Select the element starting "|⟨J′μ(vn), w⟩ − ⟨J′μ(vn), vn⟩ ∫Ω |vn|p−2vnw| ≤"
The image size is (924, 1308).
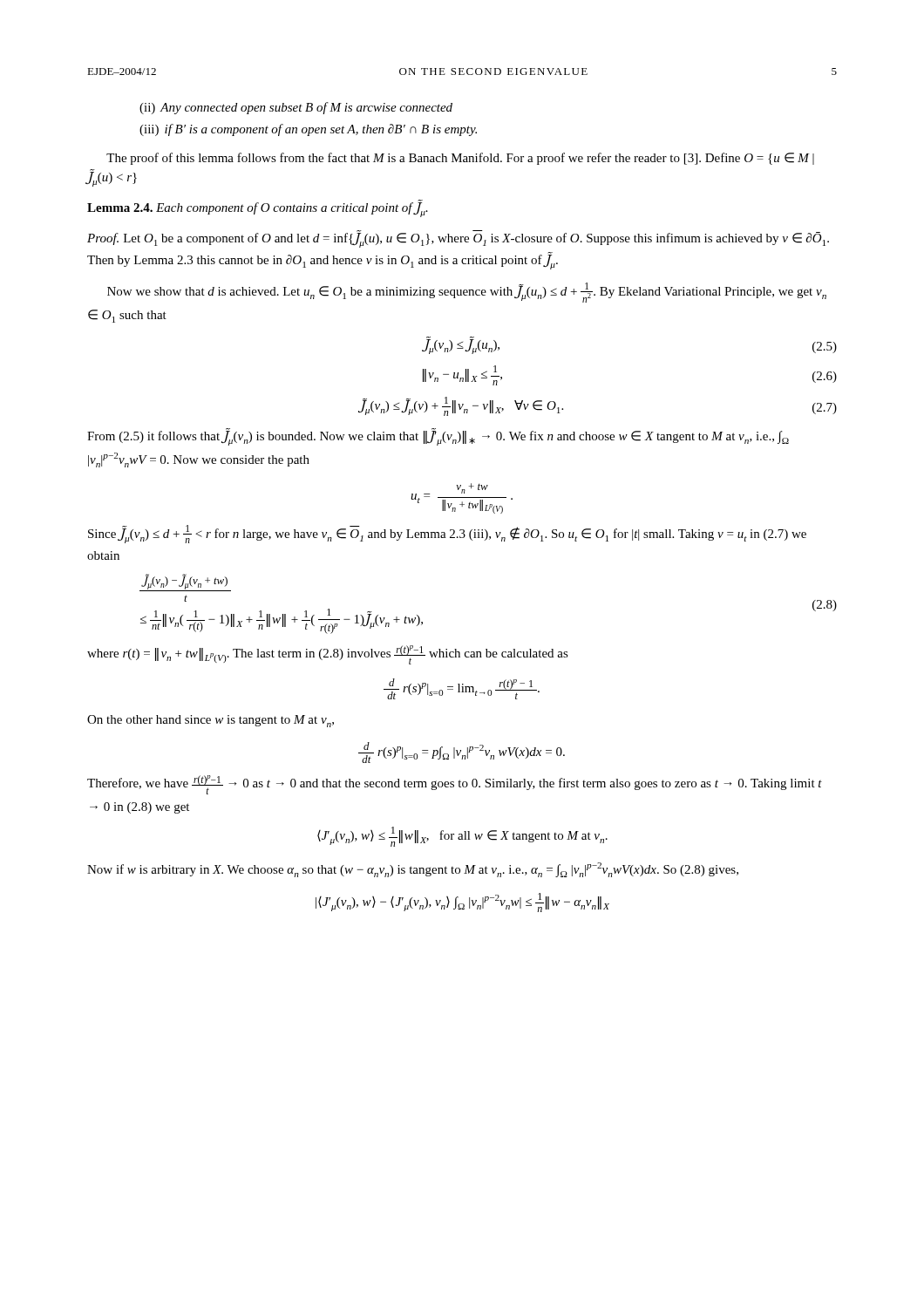click(462, 903)
